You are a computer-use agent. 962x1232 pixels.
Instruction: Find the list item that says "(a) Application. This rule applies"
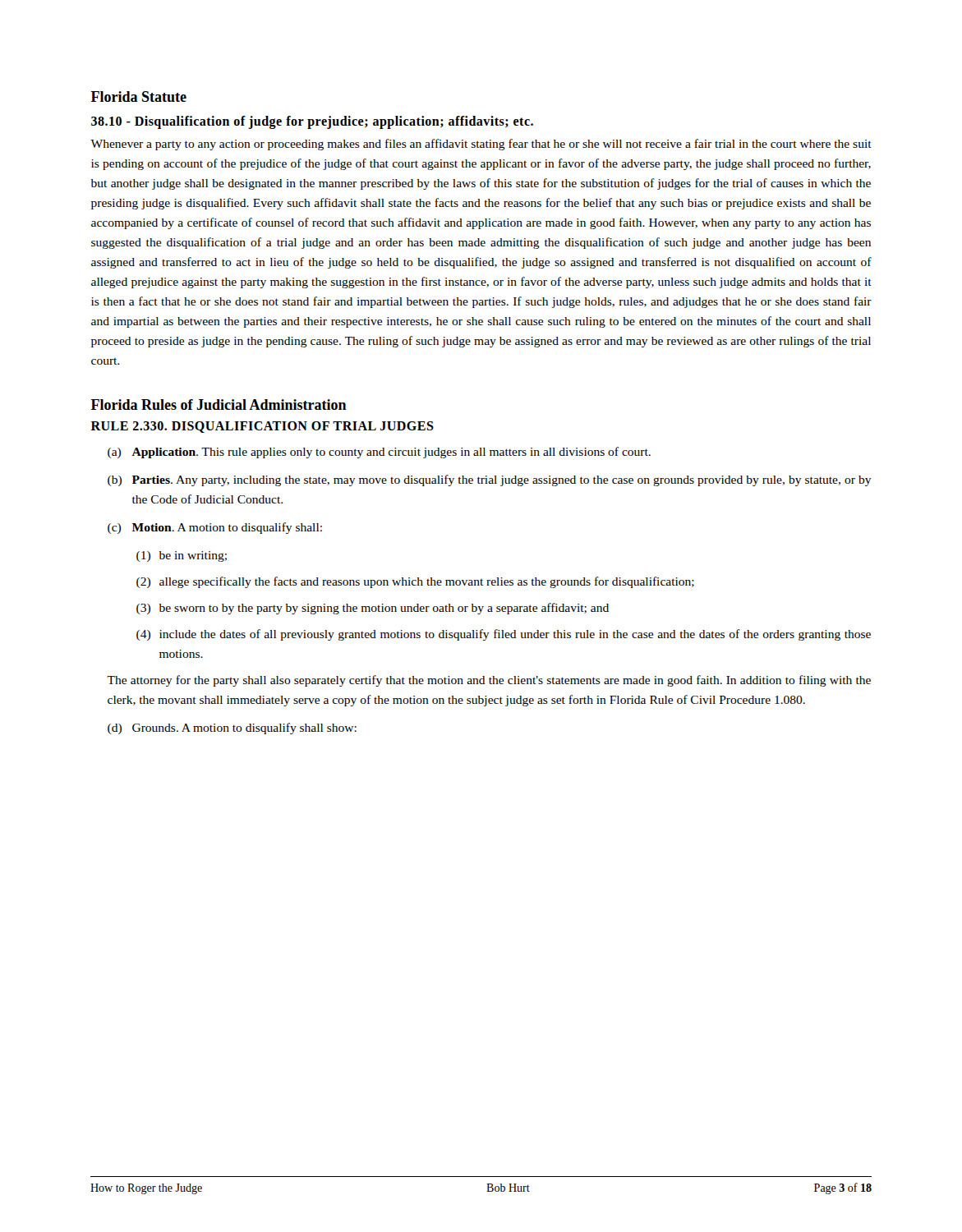[481, 452]
